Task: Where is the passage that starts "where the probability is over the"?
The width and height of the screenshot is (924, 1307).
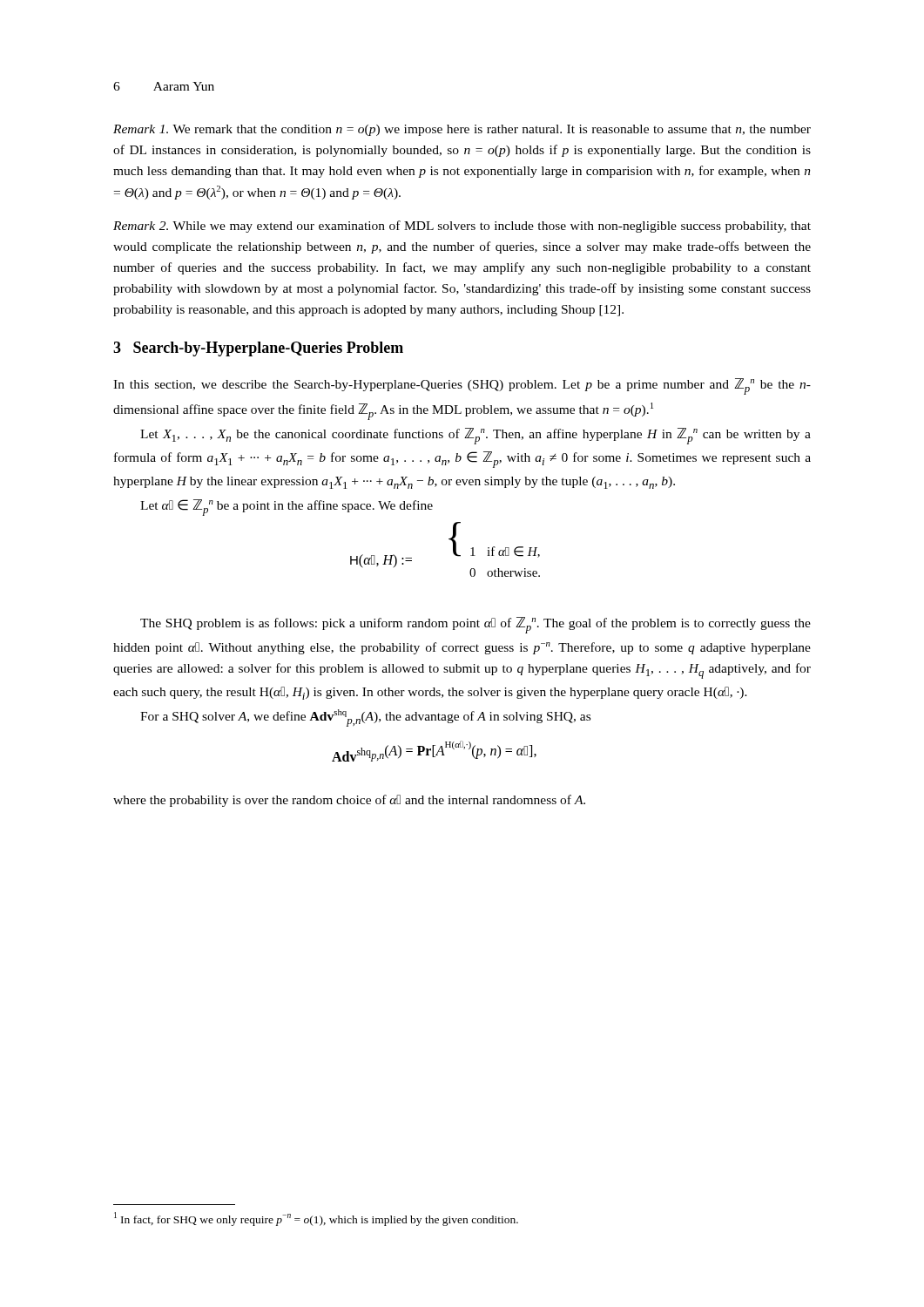Action: (x=462, y=799)
